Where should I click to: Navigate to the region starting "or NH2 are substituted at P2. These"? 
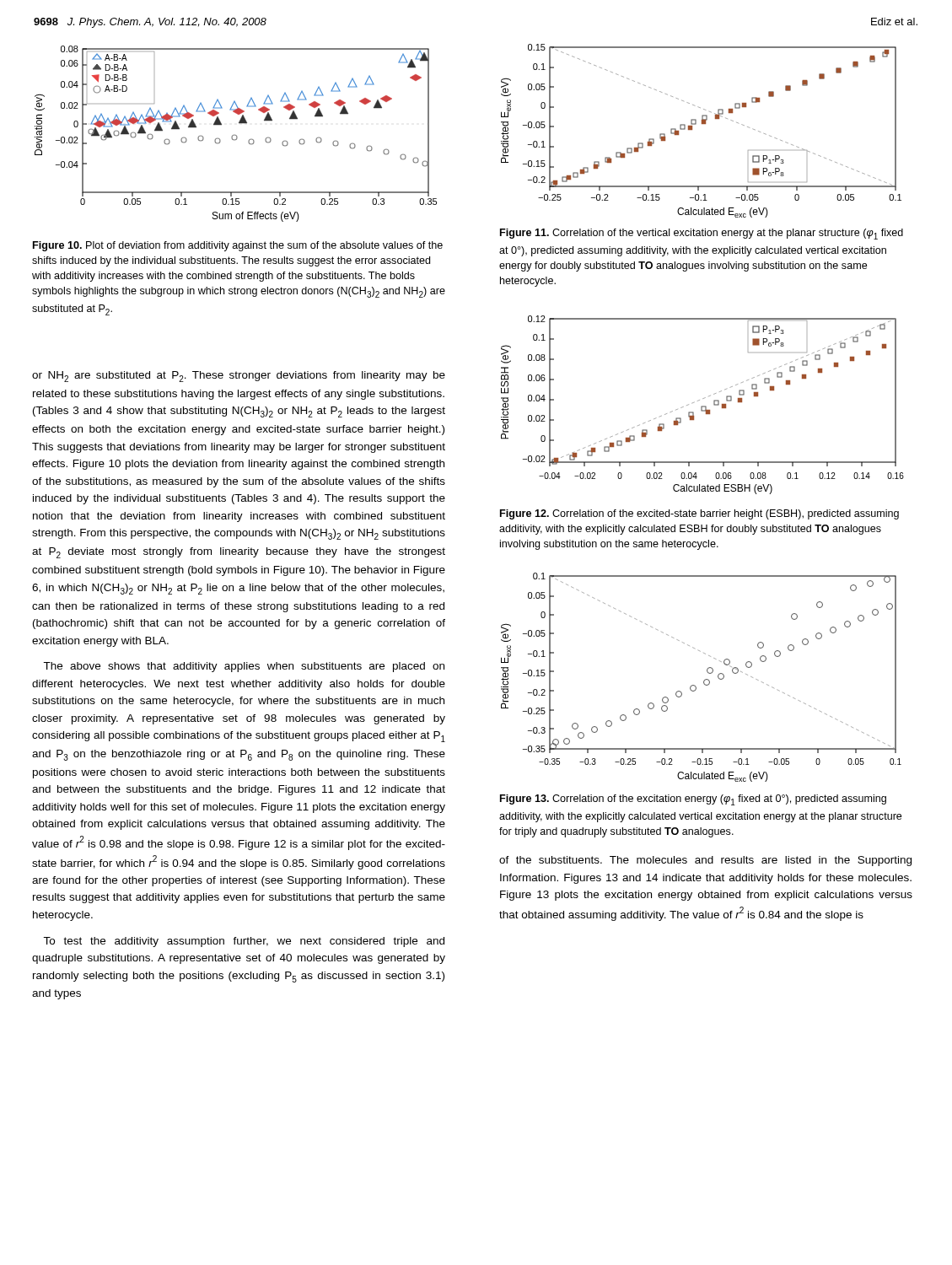point(239,685)
